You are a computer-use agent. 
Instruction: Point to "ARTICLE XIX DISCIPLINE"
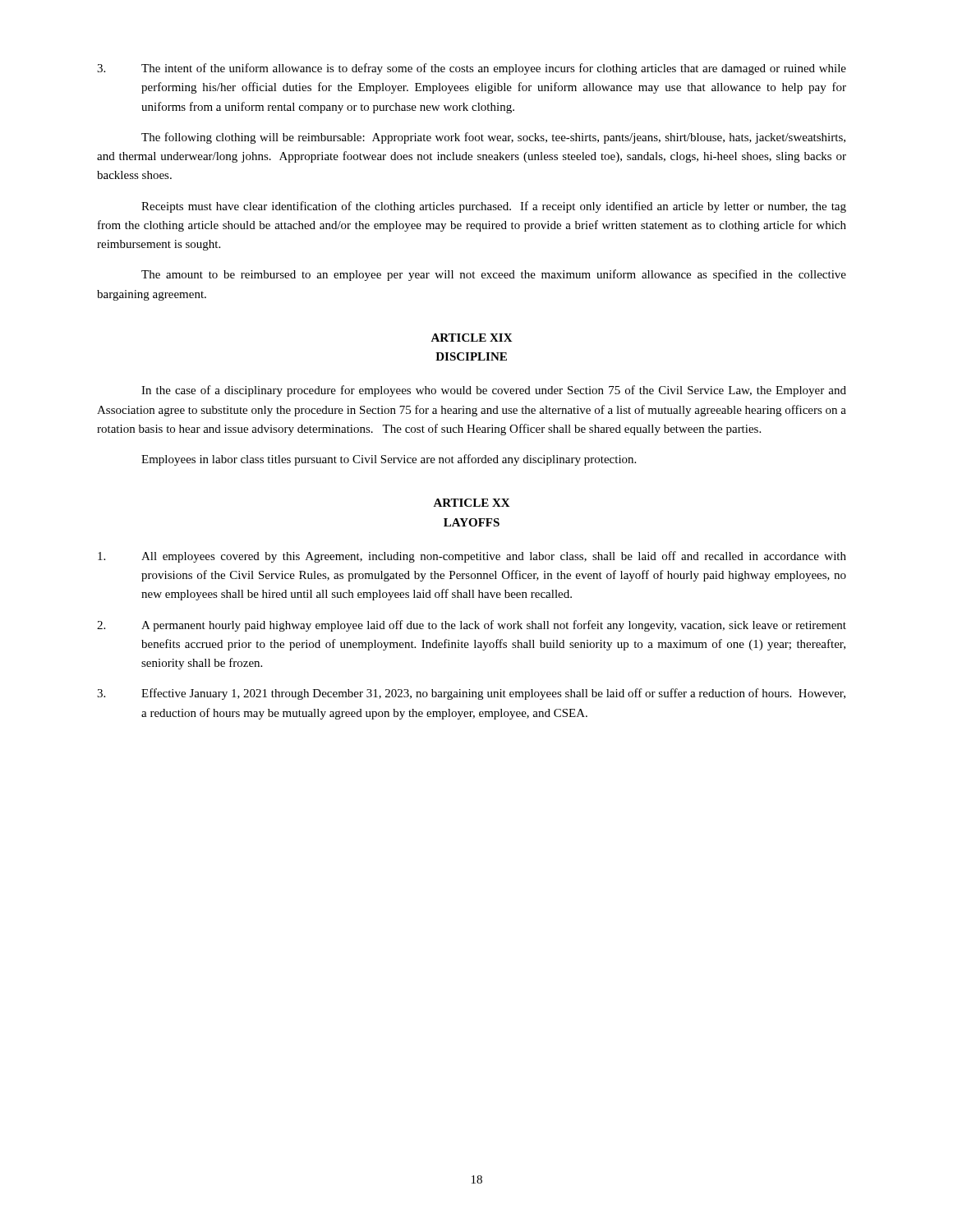472,347
